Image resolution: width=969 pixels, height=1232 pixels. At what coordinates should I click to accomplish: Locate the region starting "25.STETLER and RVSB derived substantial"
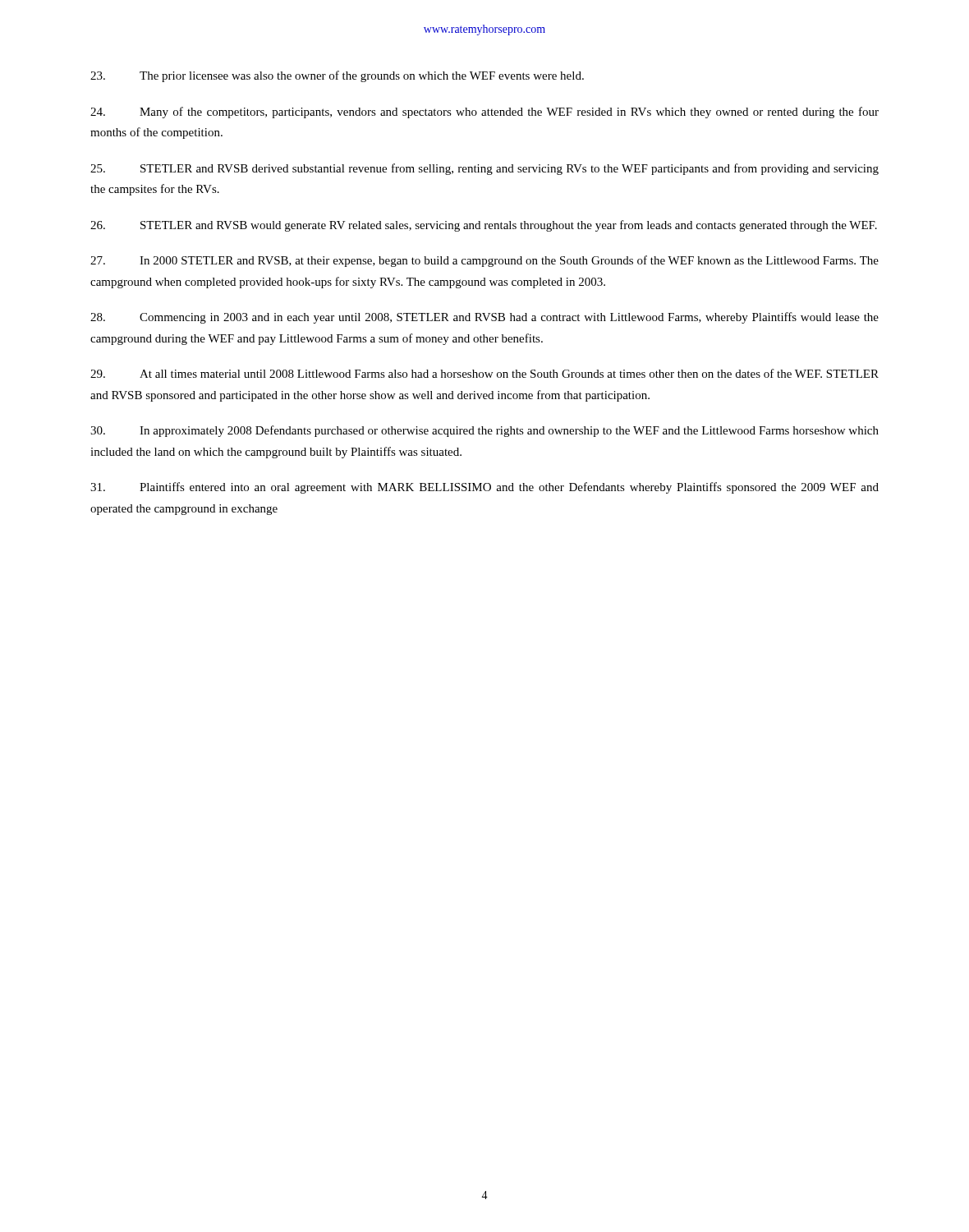click(484, 177)
